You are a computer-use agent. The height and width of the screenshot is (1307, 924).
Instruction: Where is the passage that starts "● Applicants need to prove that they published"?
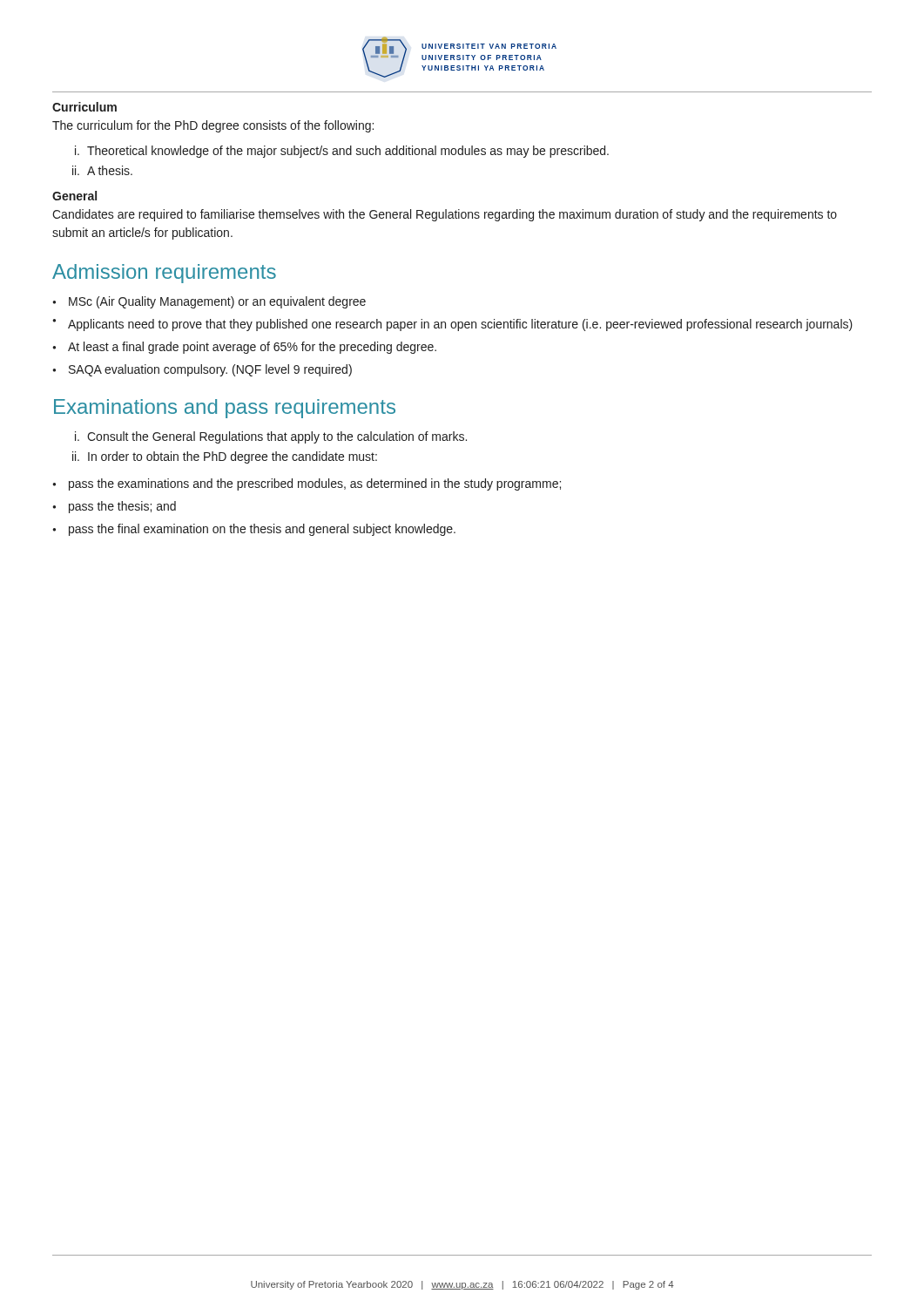coord(453,325)
